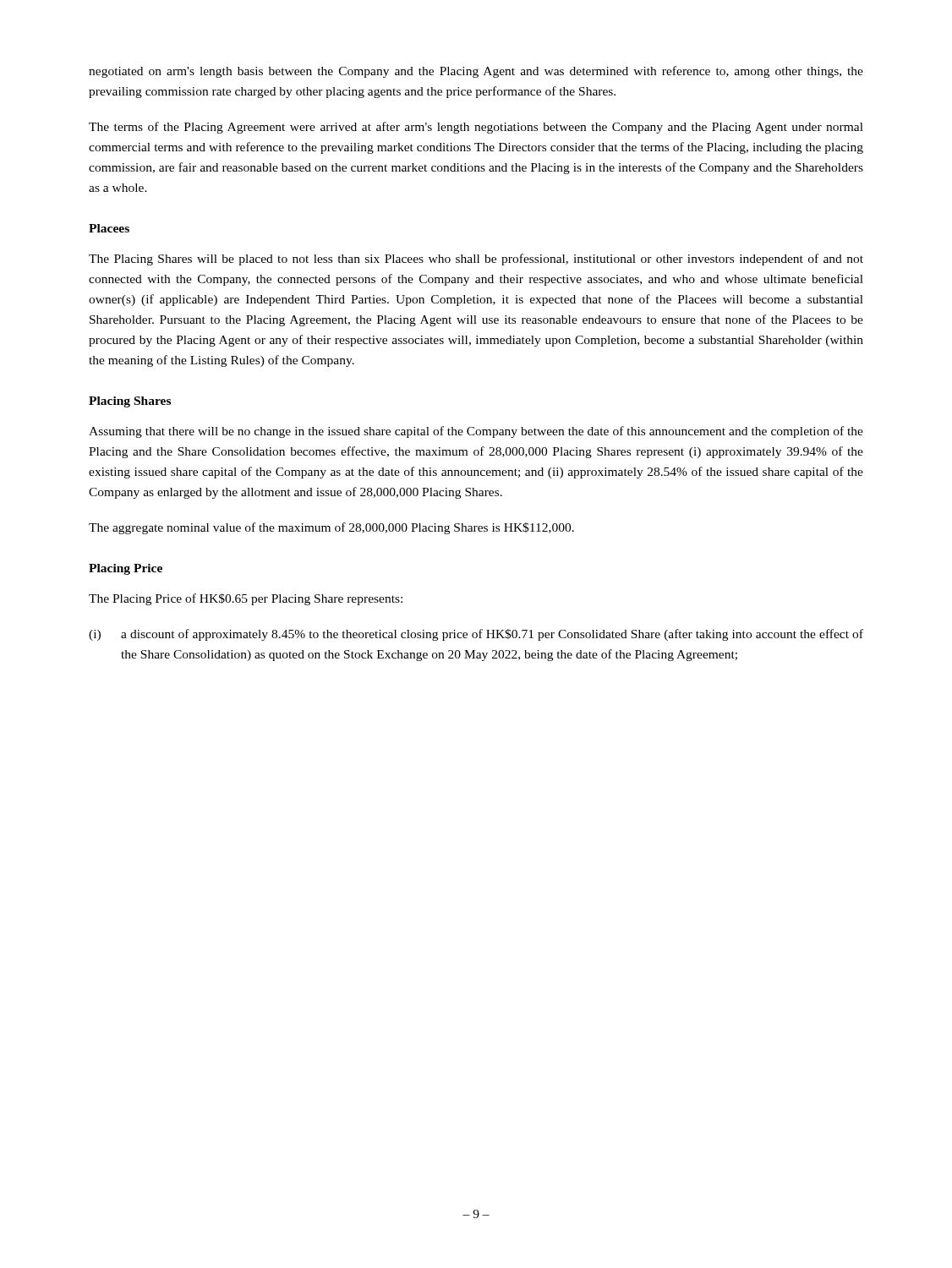Find the block on this page that starts "The terms of the Placing Agreement were"
Image resolution: width=952 pixels, height=1268 pixels.
pos(476,157)
